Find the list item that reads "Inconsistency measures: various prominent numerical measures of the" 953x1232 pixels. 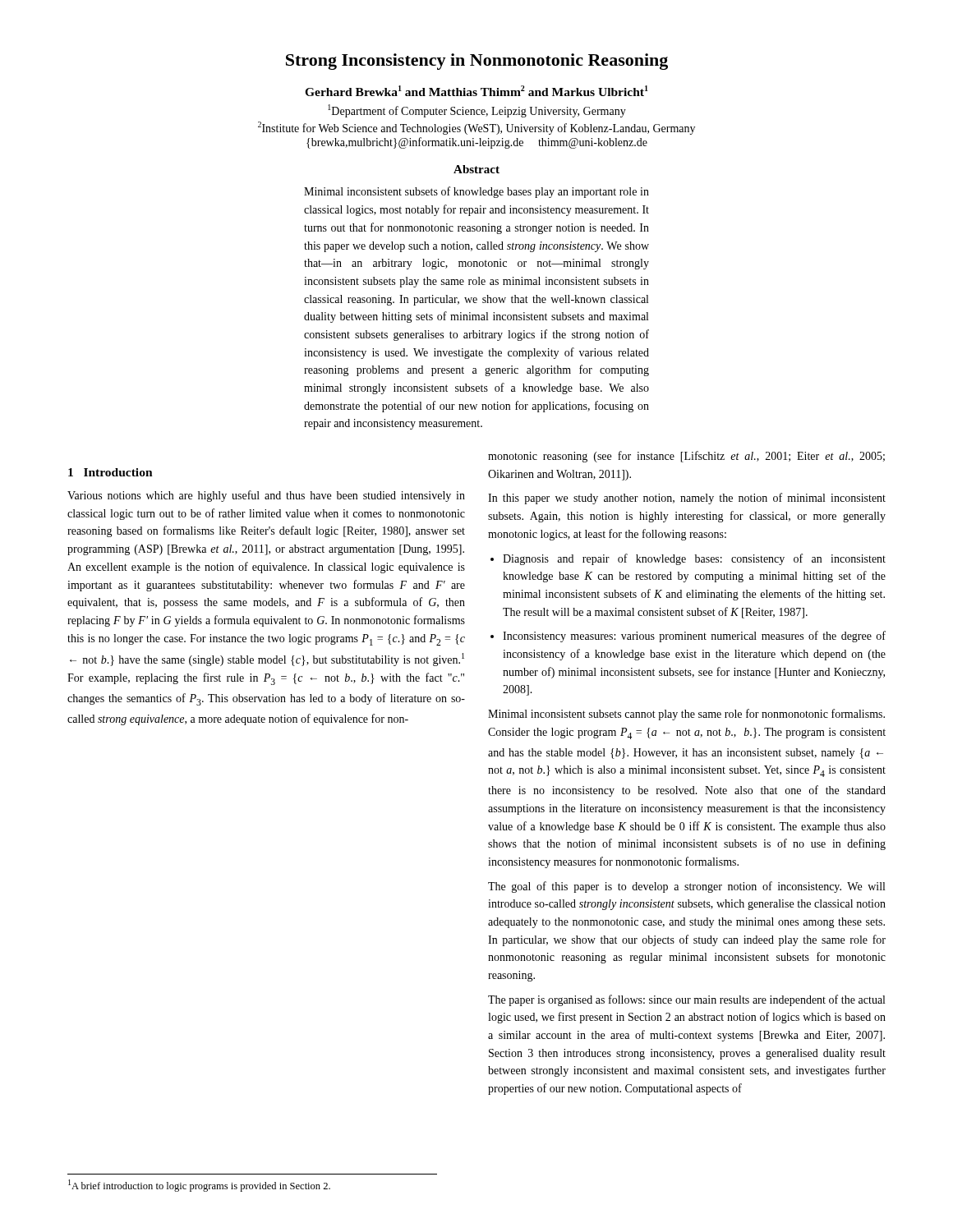694,663
